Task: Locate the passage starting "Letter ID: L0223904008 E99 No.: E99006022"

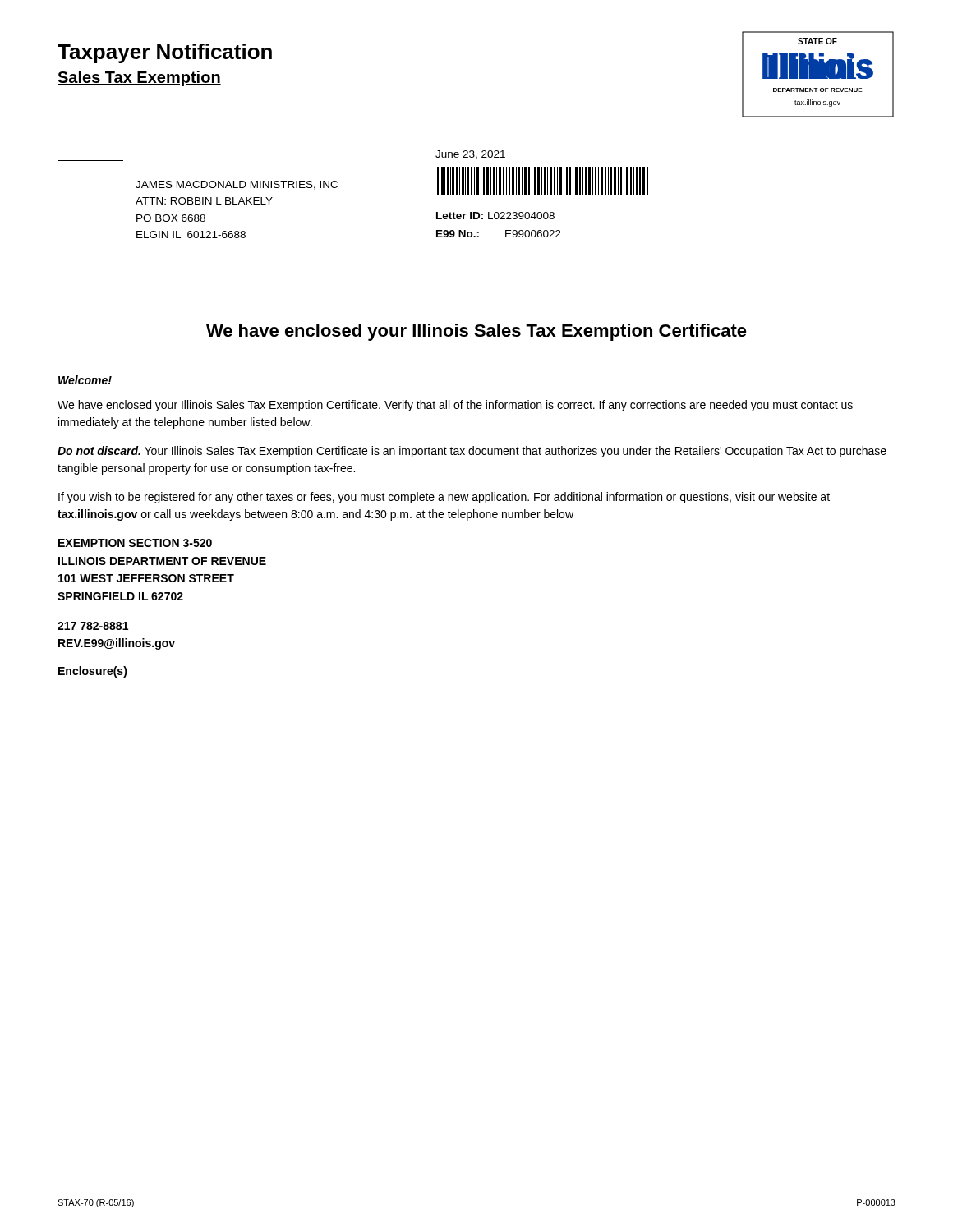Action: point(498,224)
